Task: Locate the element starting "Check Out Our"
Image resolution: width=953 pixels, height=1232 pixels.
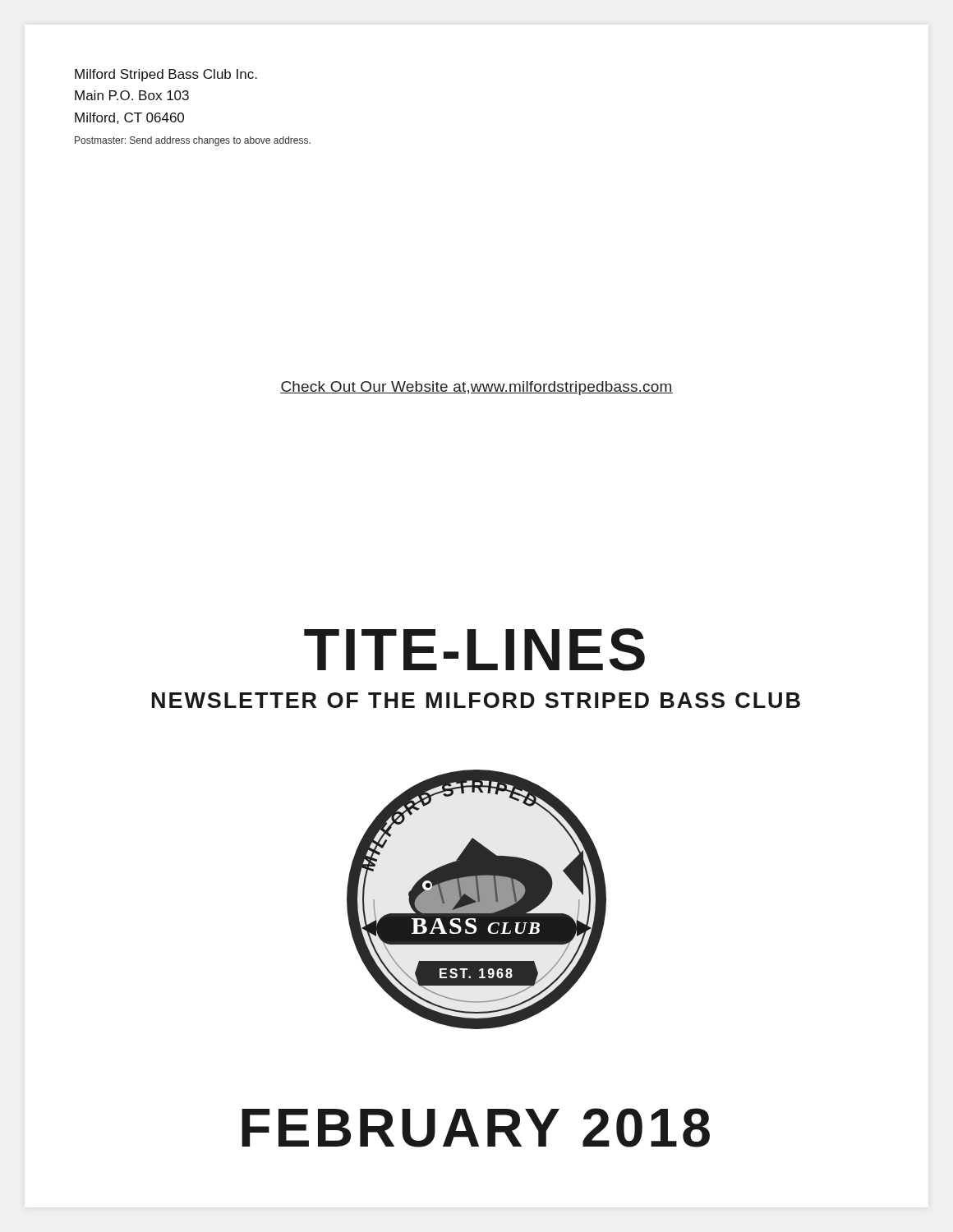Action: pos(476,386)
